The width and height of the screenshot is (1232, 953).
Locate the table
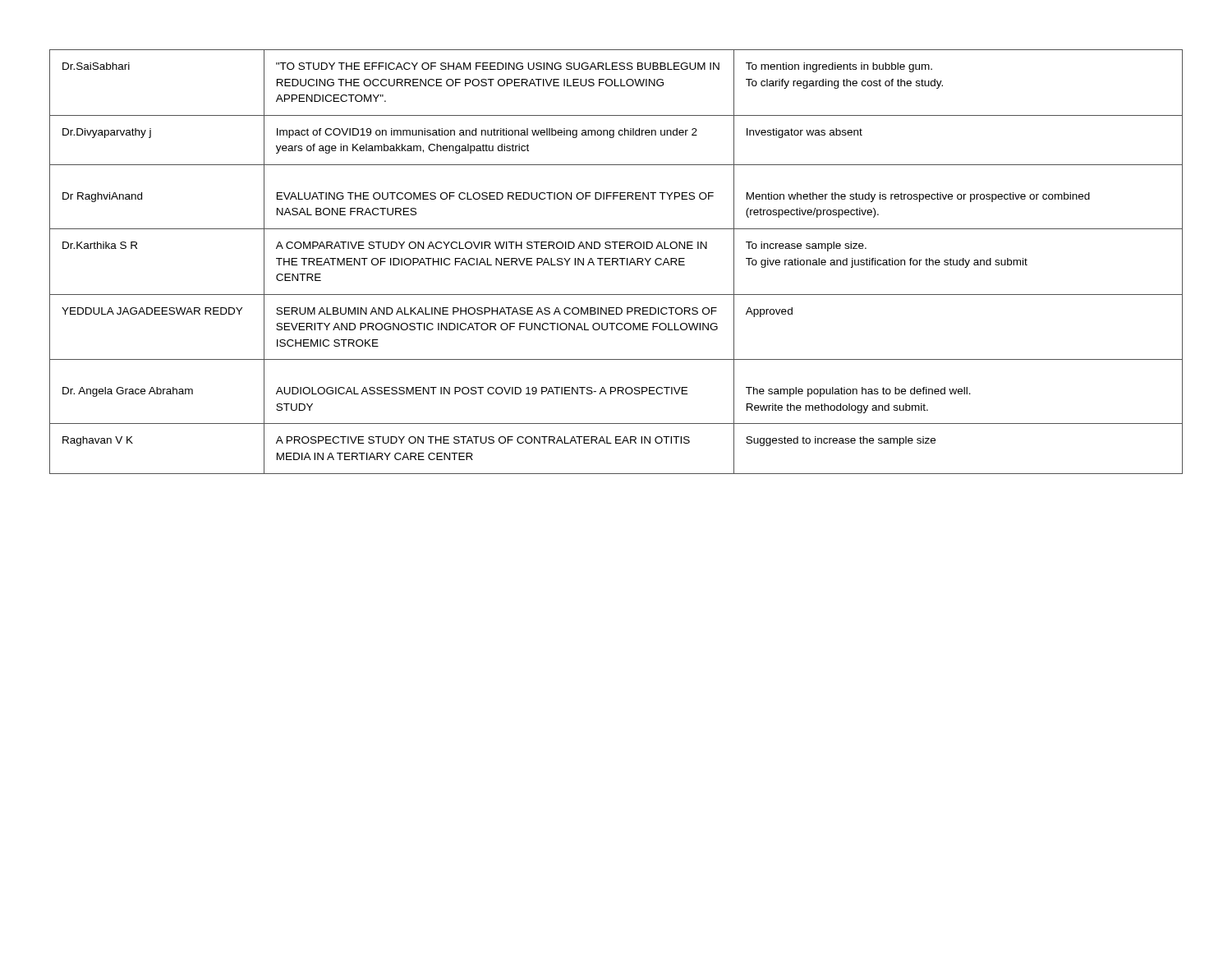(616, 261)
